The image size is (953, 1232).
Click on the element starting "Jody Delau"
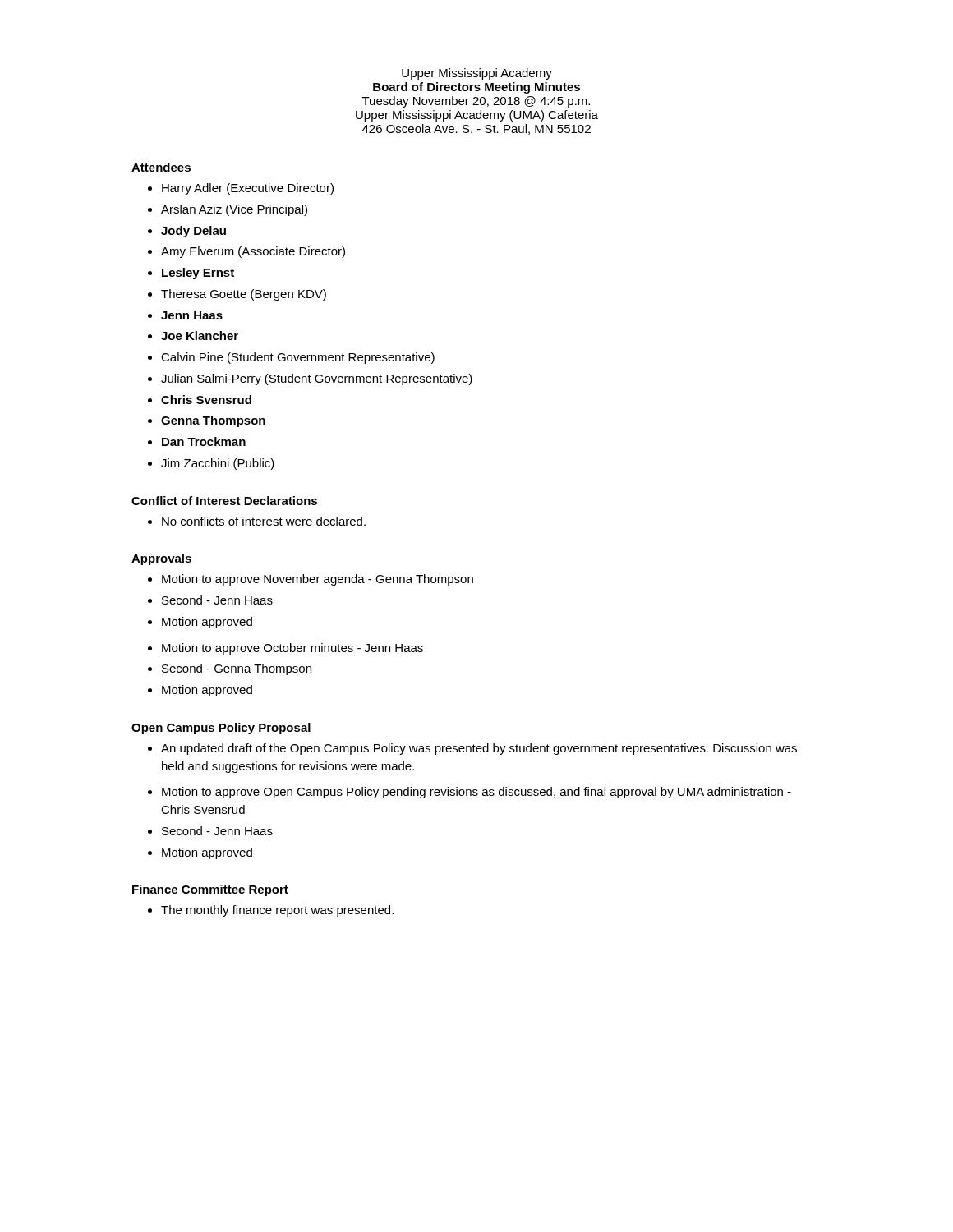[x=187, y=232]
